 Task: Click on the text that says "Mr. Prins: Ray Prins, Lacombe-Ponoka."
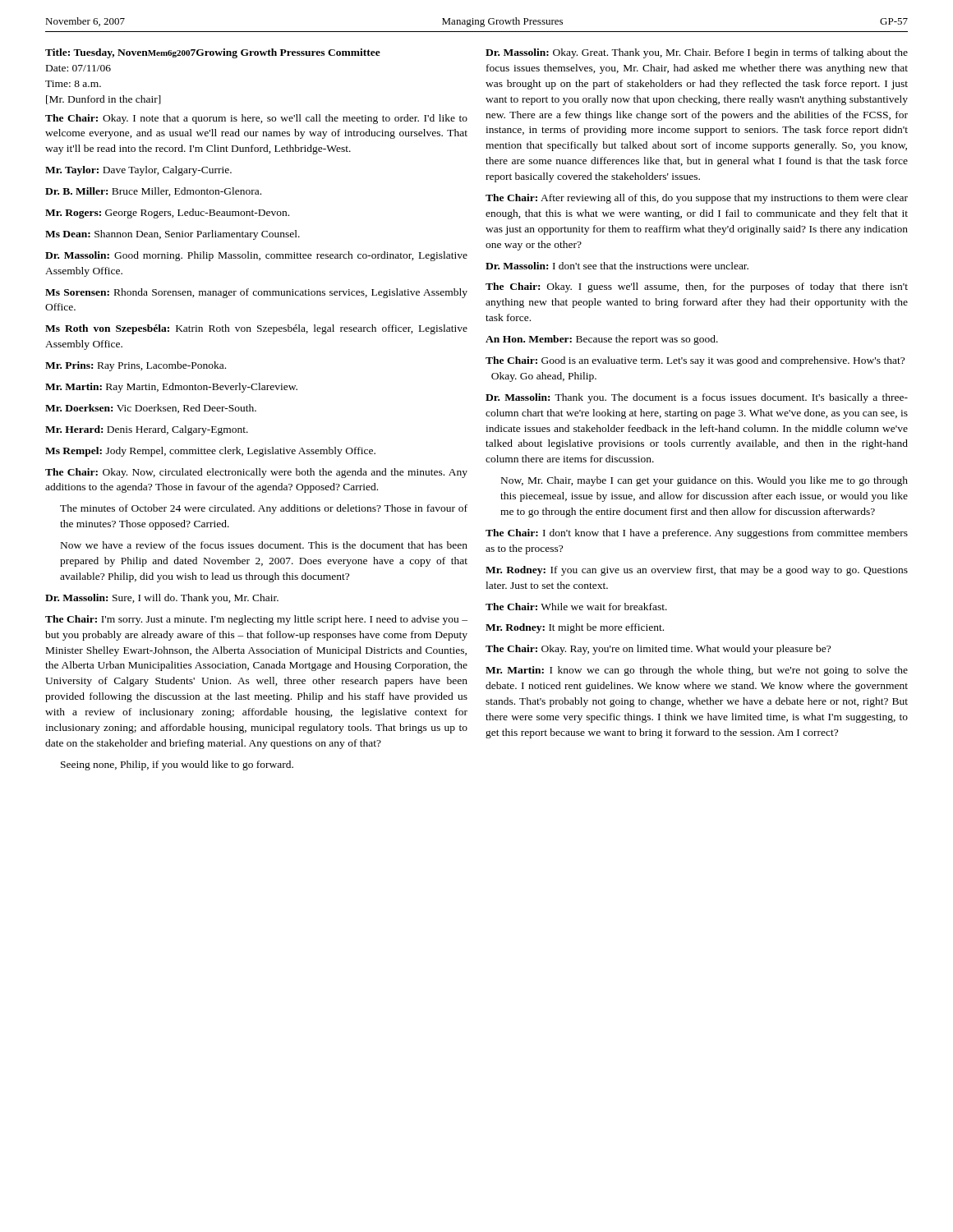click(136, 365)
